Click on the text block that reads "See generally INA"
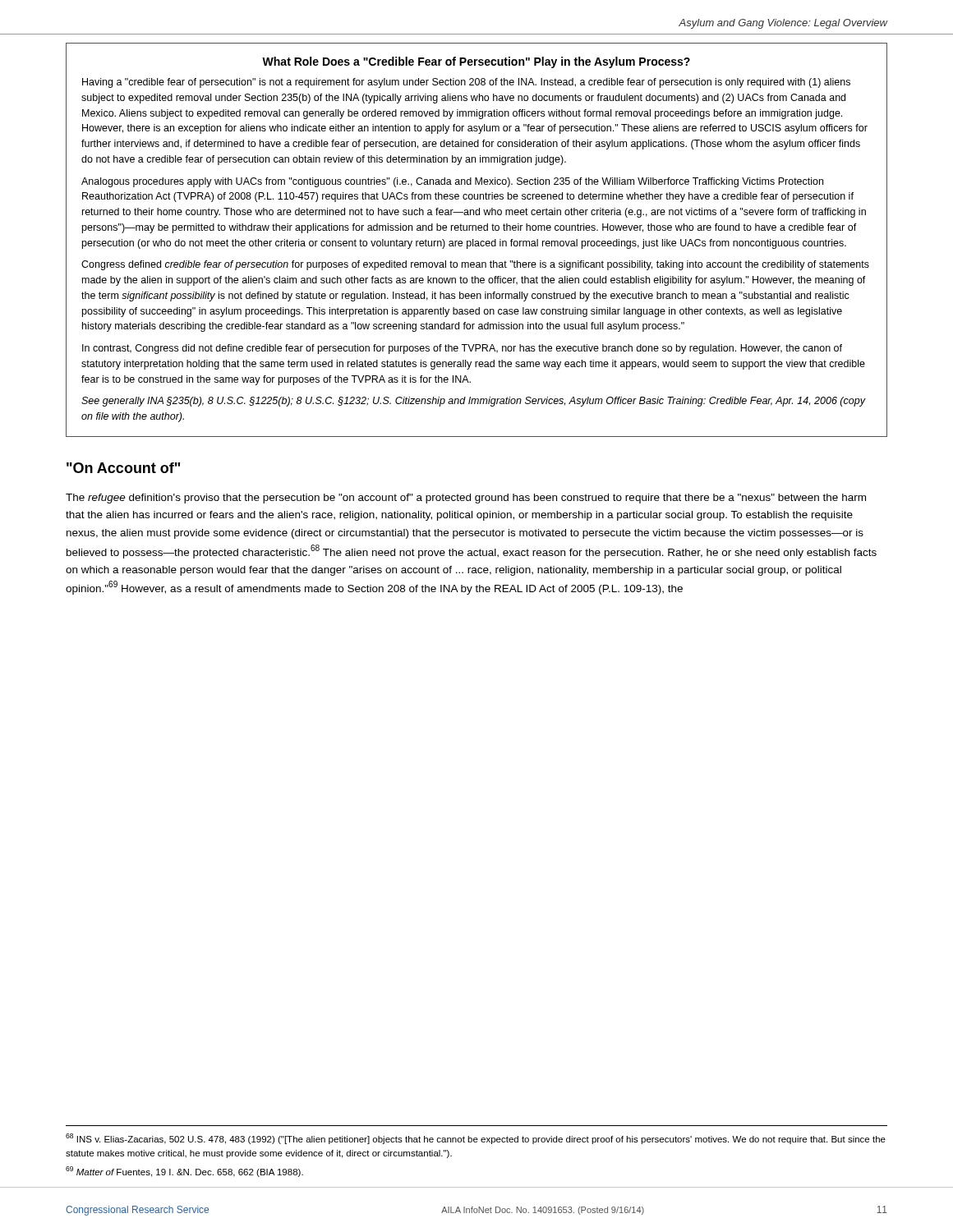The image size is (953, 1232). tap(473, 409)
